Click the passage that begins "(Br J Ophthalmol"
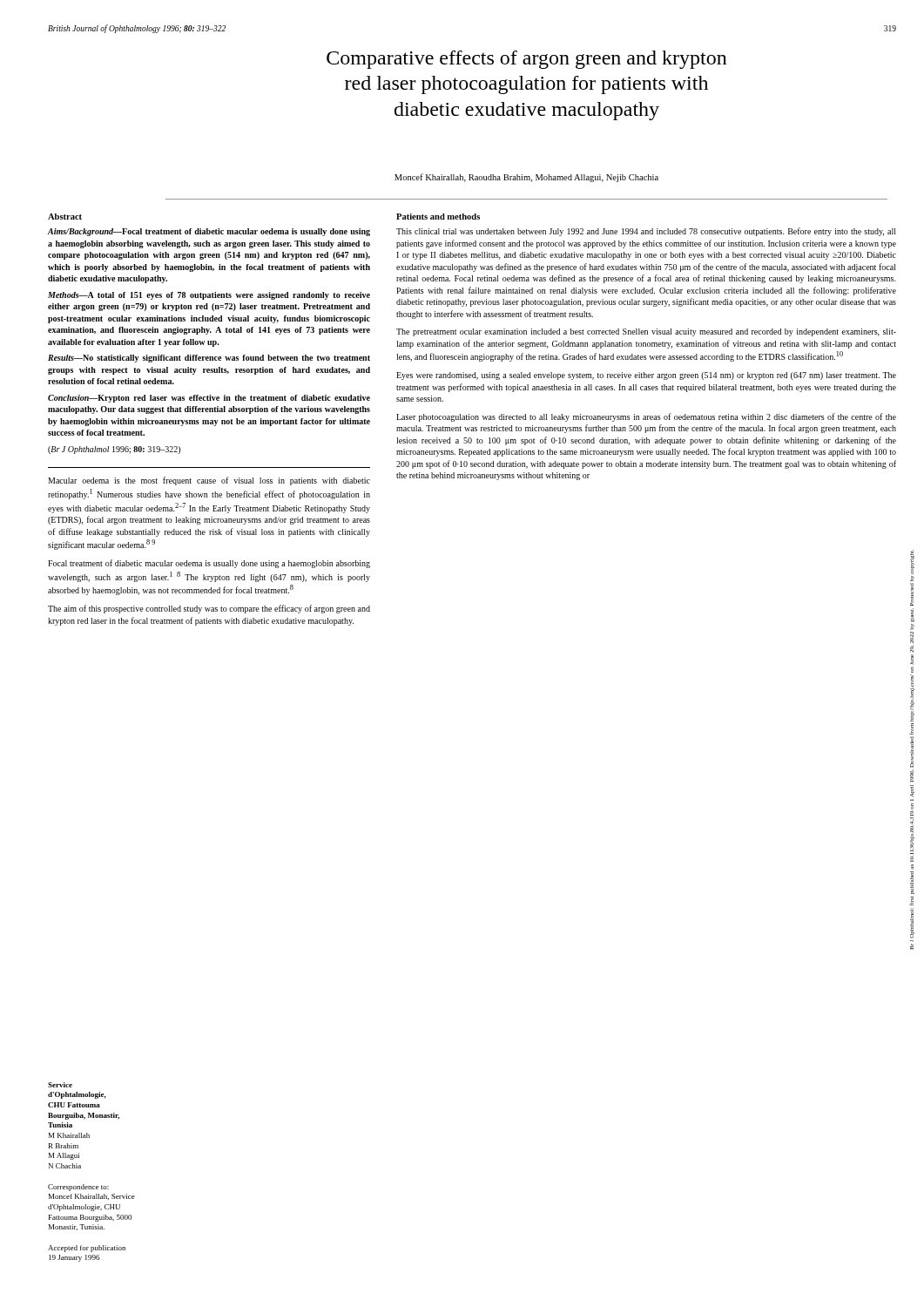The height and width of the screenshot is (1307, 924). click(114, 449)
